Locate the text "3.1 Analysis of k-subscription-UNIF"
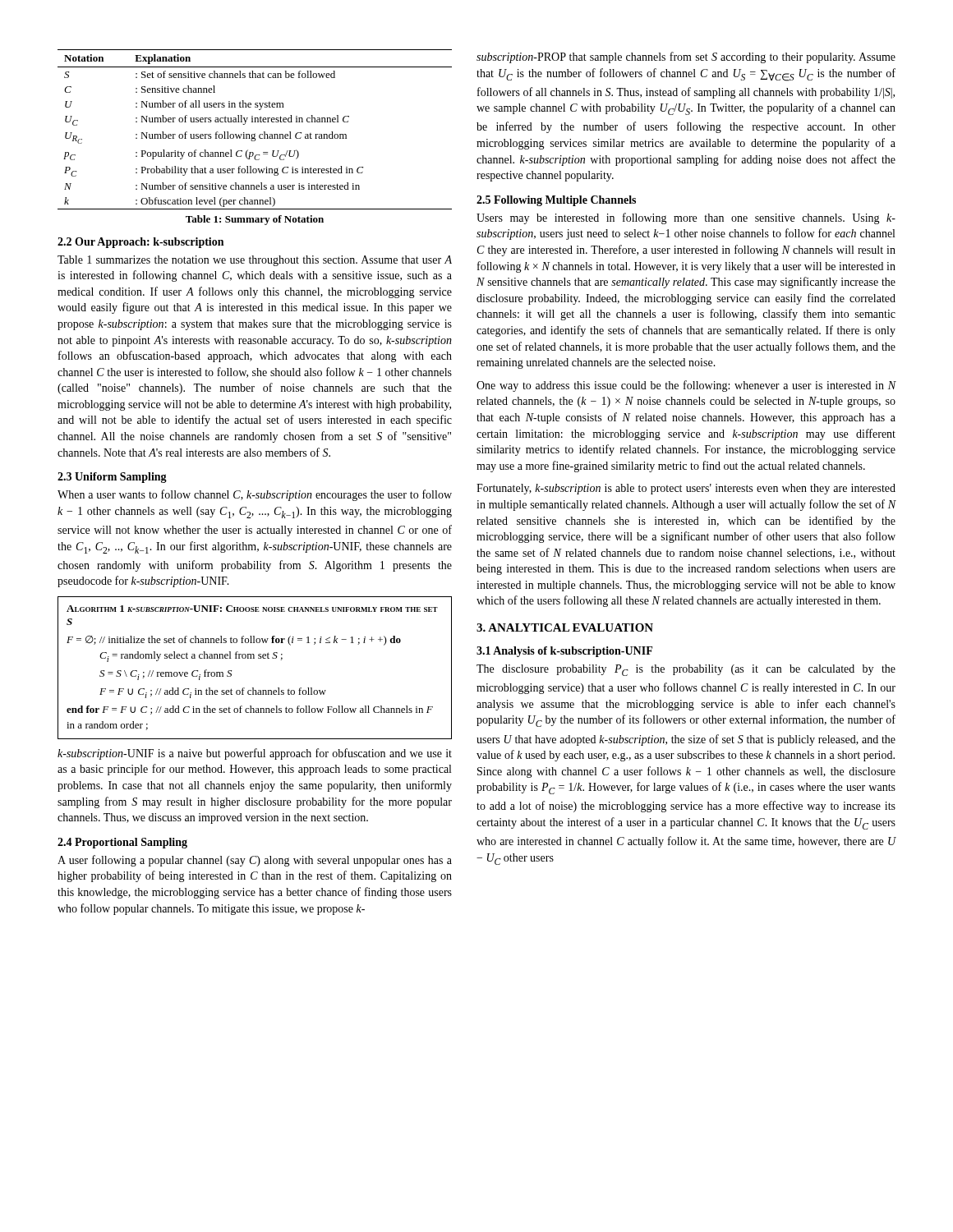Viewport: 953px width, 1232px height. pos(565,651)
